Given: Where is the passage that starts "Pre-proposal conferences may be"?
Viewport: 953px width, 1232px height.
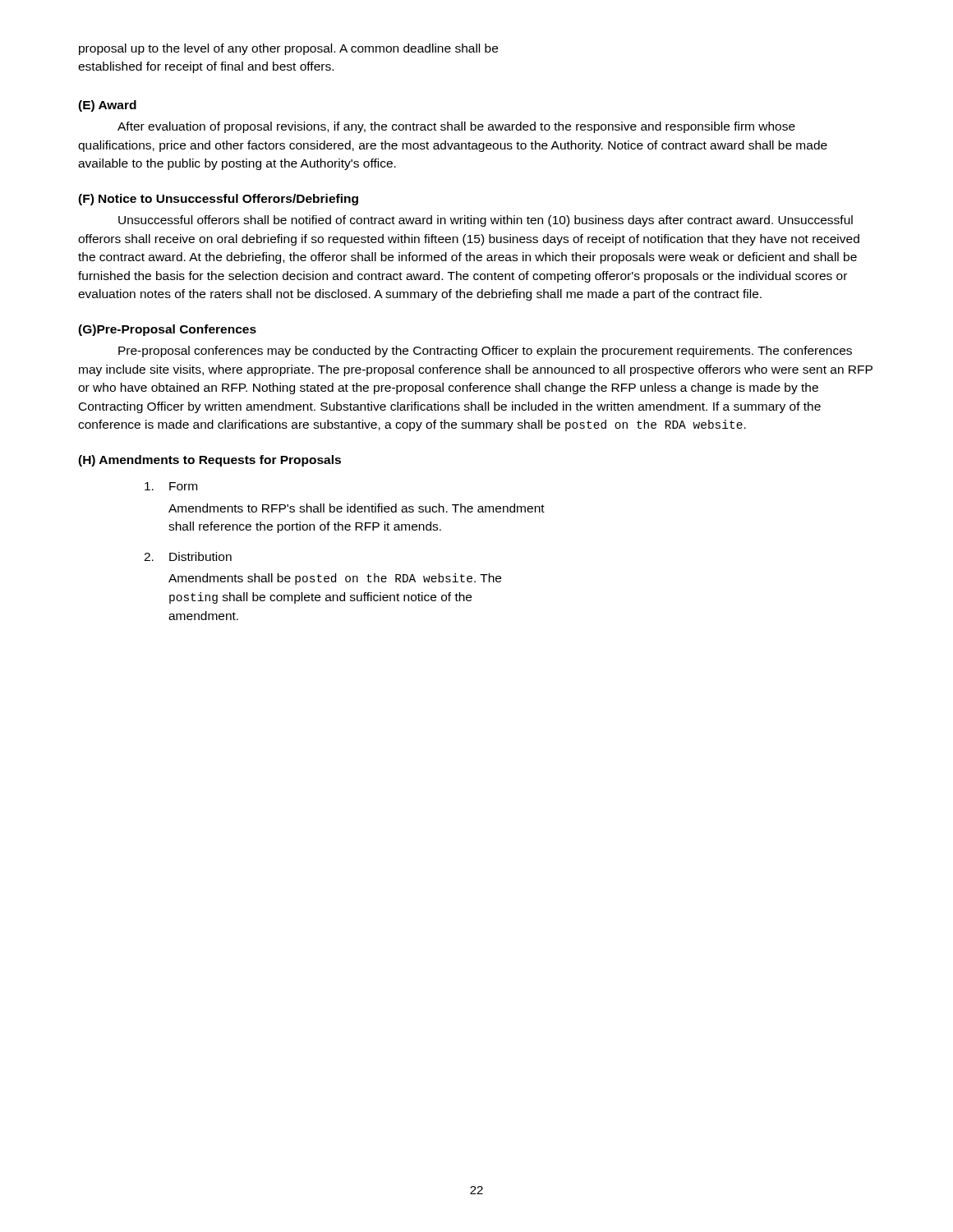Looking at the screenshot, I should (x=475, y=388).
